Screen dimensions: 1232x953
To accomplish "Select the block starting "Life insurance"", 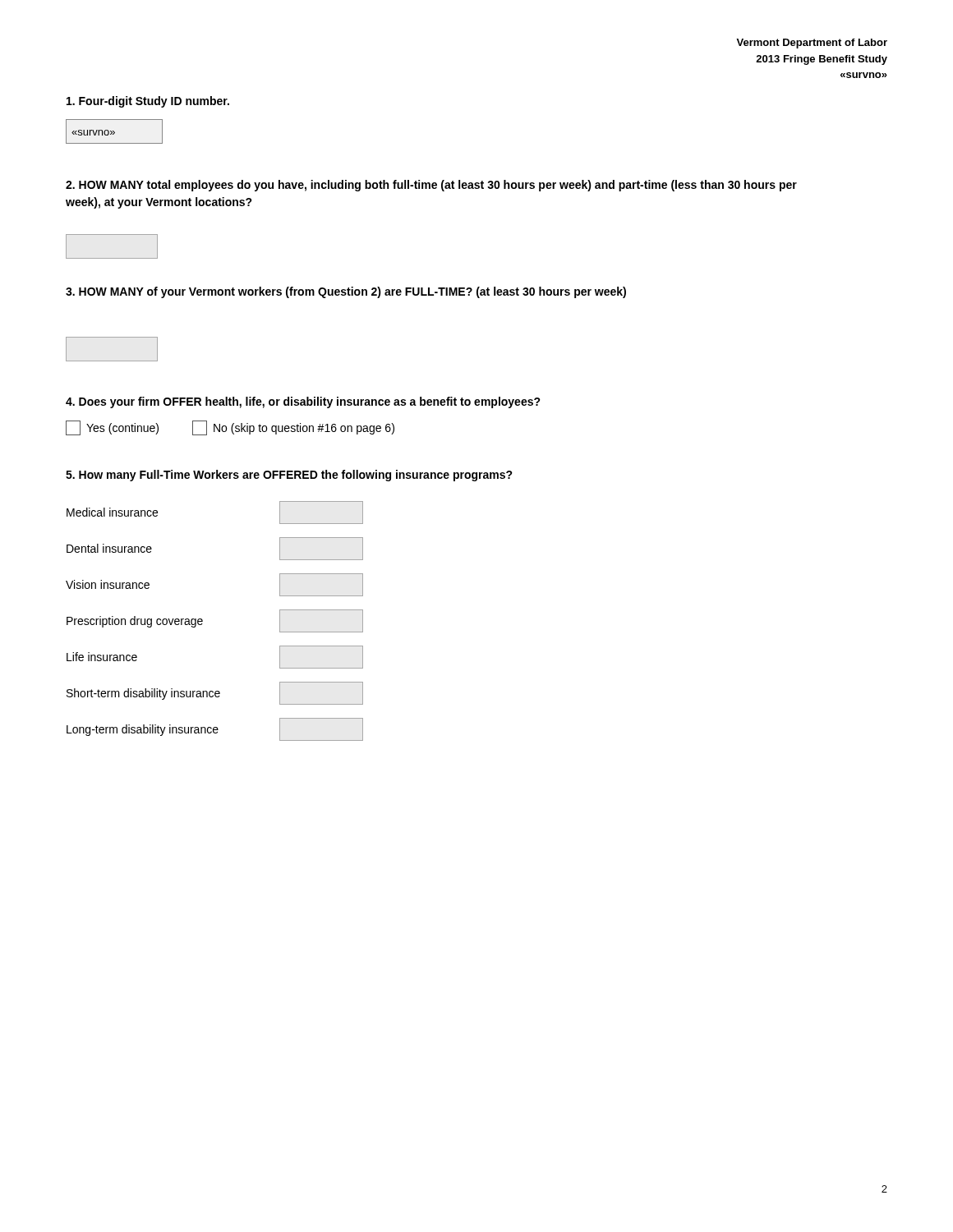I will pos(99,657).
